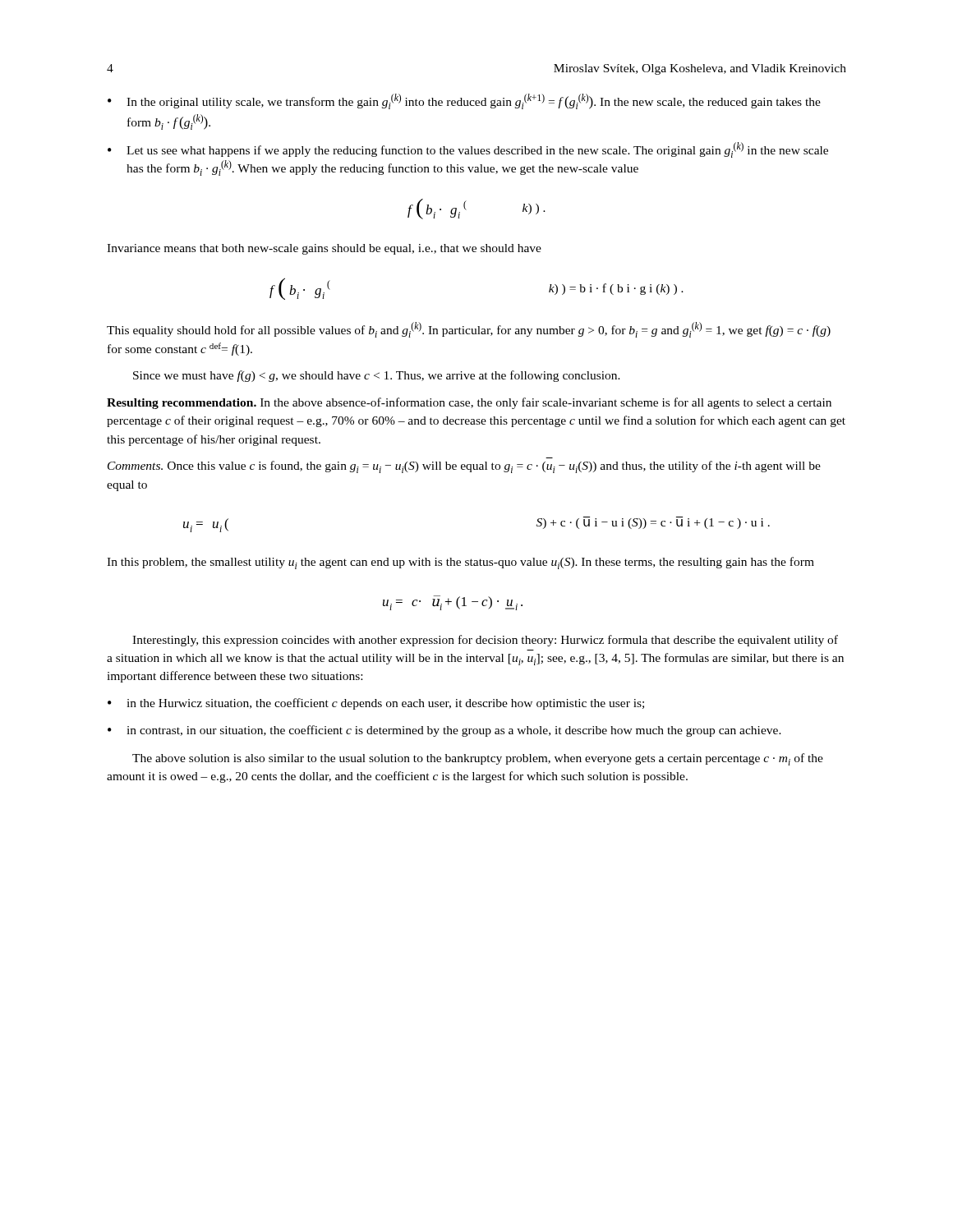Select the text block that reads "Resulting recommendation. In the above absence-of-information case,"
Screen dimensions: 1232x953
(476, 420)
